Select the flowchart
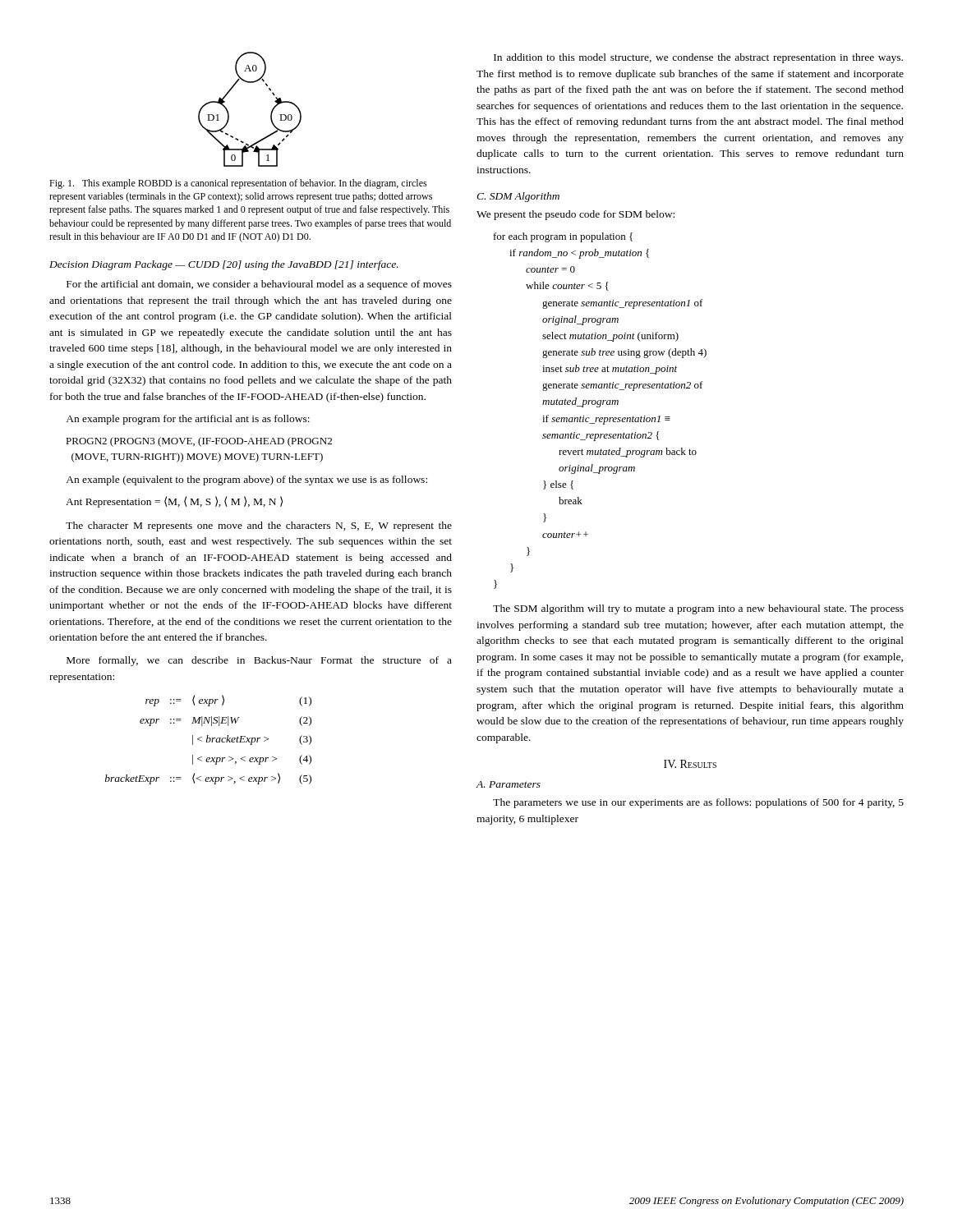 [251, 110]
